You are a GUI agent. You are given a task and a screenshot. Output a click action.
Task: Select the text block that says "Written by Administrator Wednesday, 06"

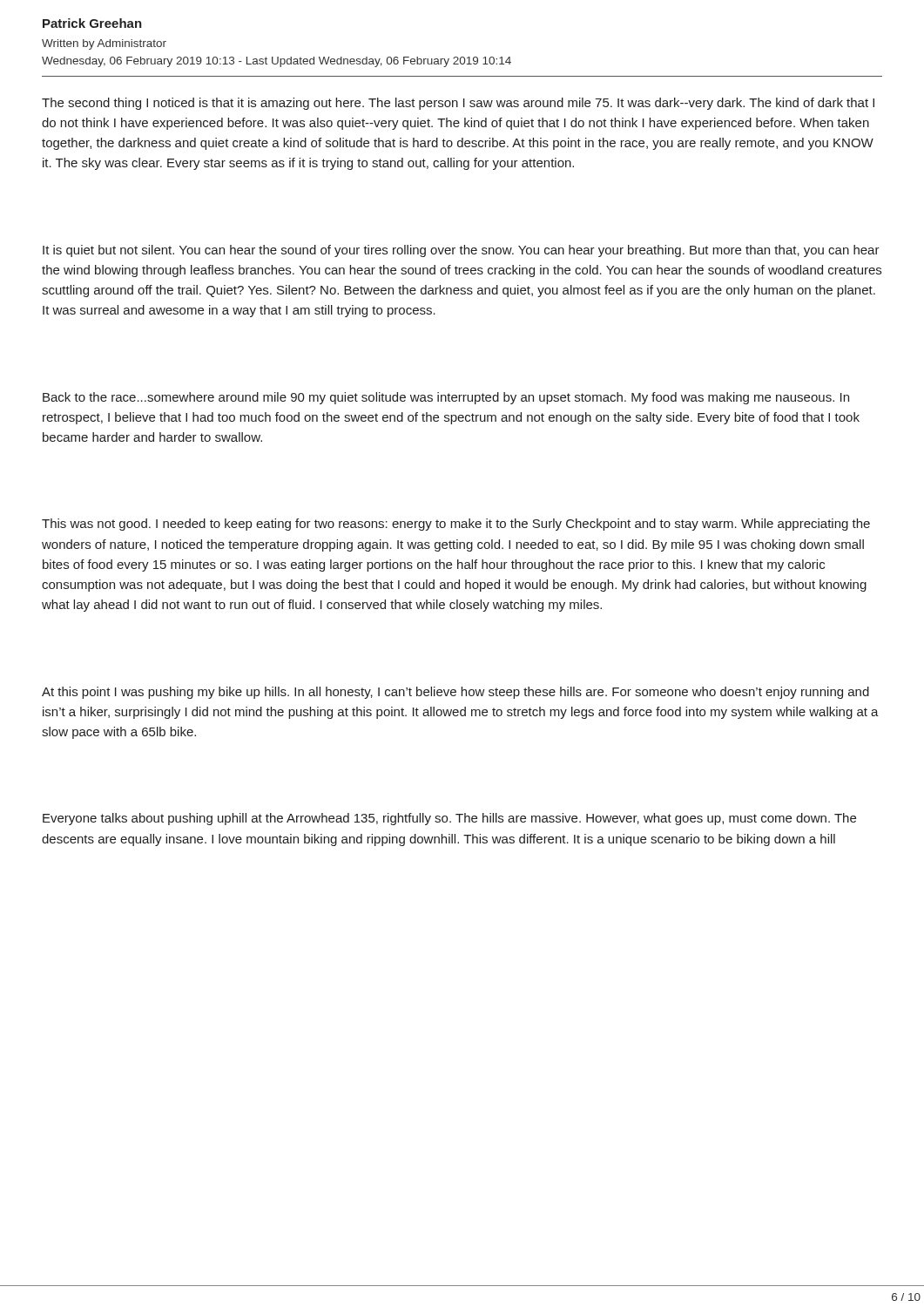pos(277,52)
